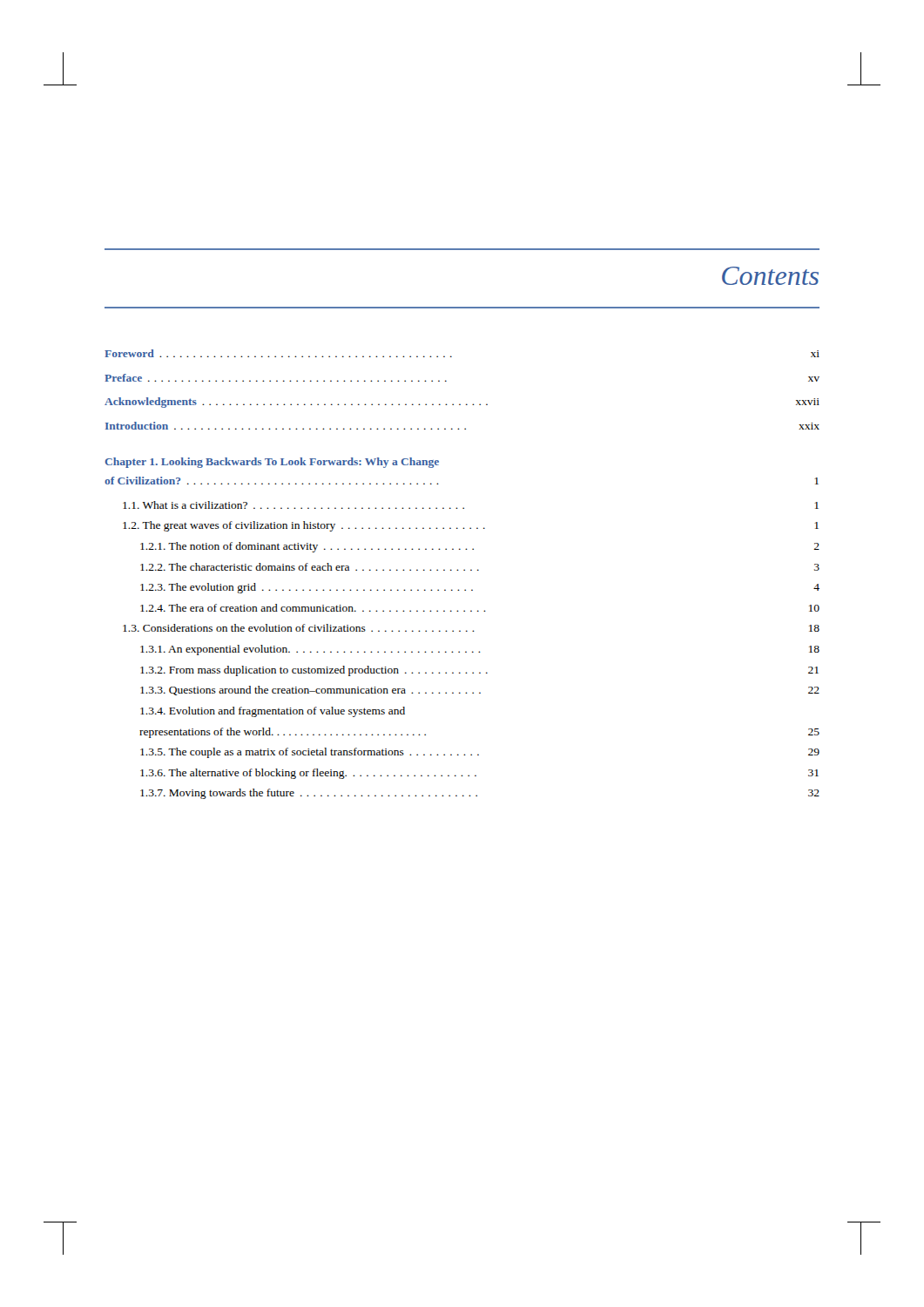Where is the passage that starts "3.5. The couple as a matrix of"?

pos(479,752)
